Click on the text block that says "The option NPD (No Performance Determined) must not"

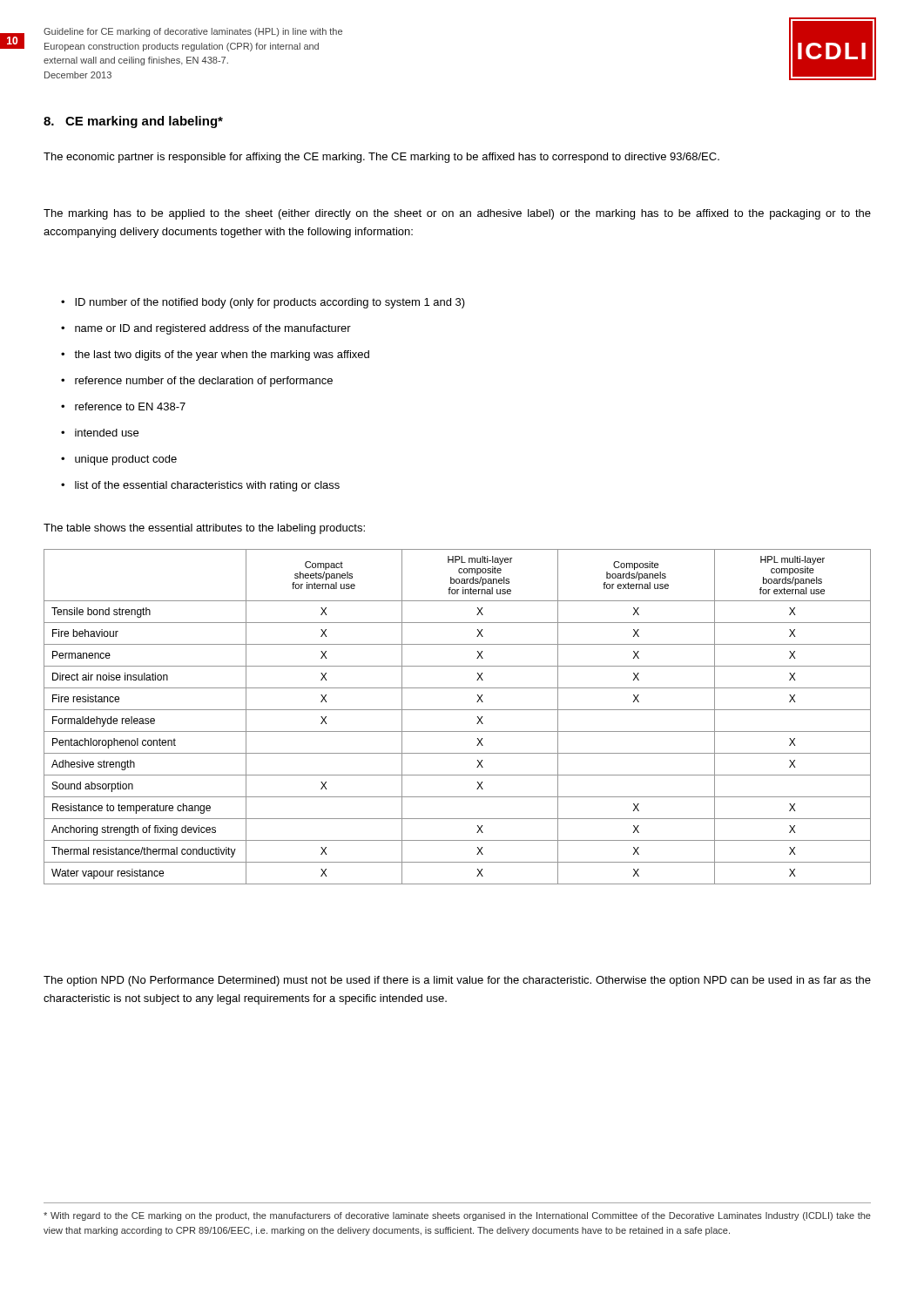pos(457,989)
